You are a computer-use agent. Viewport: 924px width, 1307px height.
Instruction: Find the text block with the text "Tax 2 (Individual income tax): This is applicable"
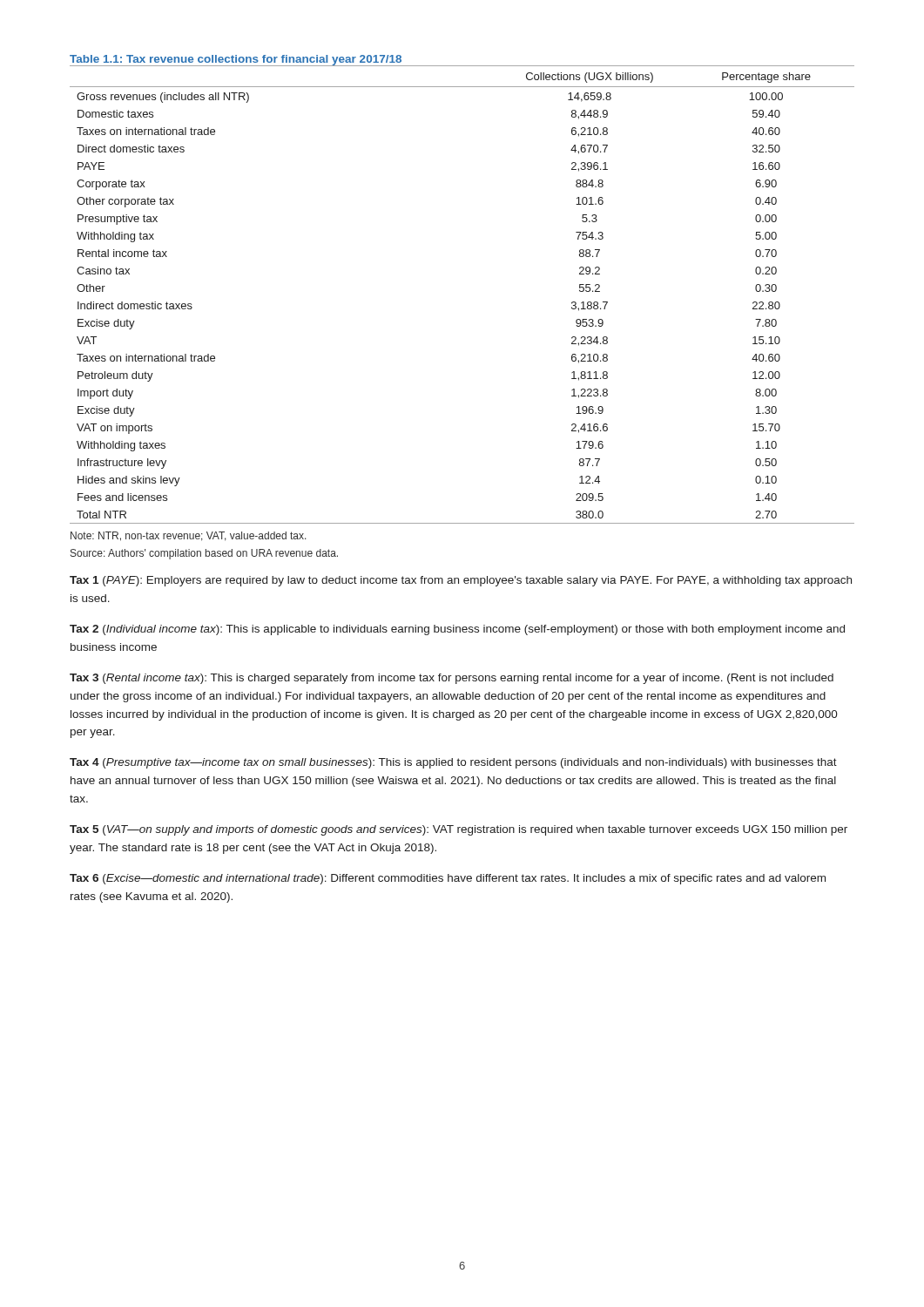[x=458, y=638]
